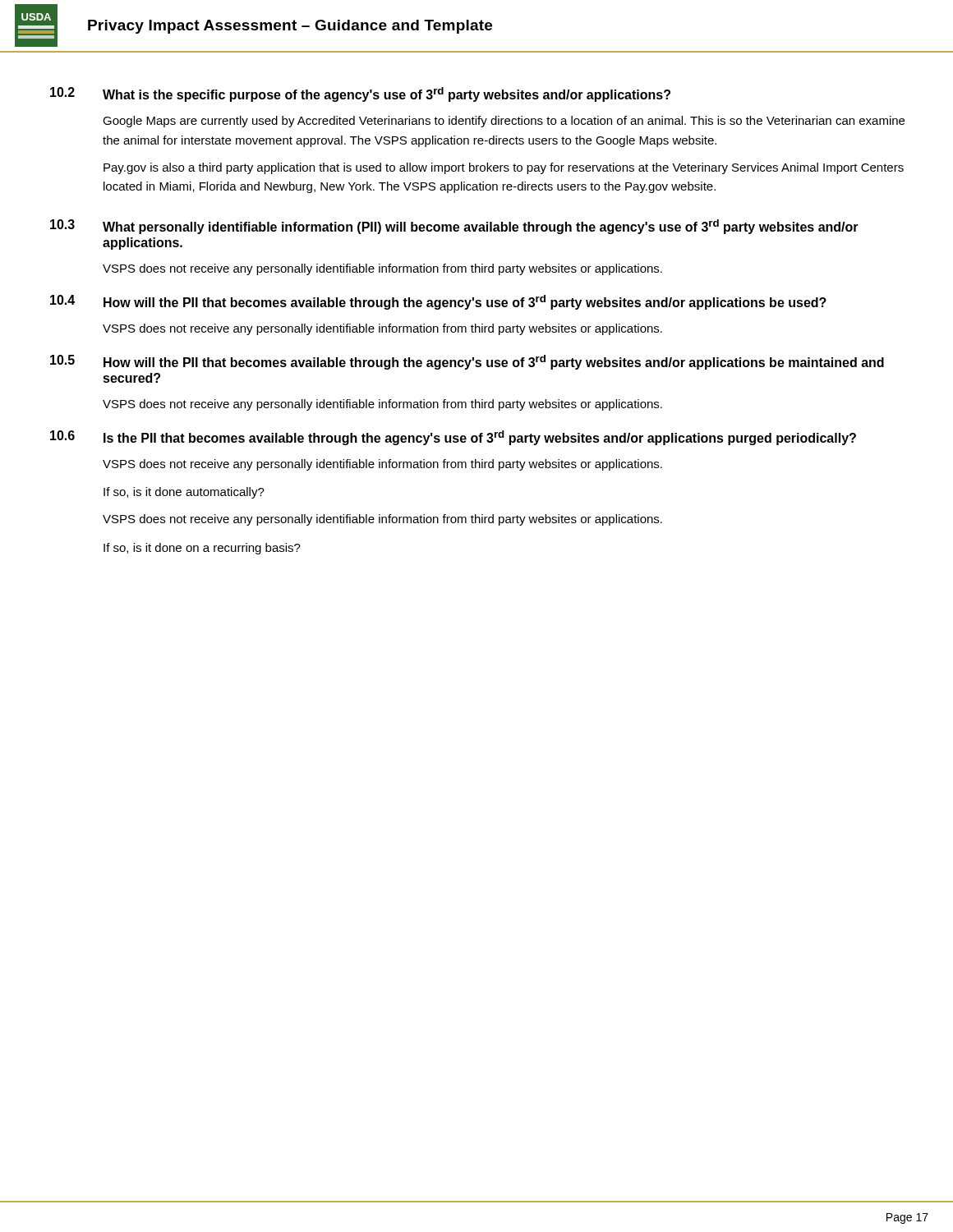This screenshot has height=1232, width=953.
Task: Point to the block starting "10.5 How will the PII that becomes available"
Action: [x=485, y=369]
